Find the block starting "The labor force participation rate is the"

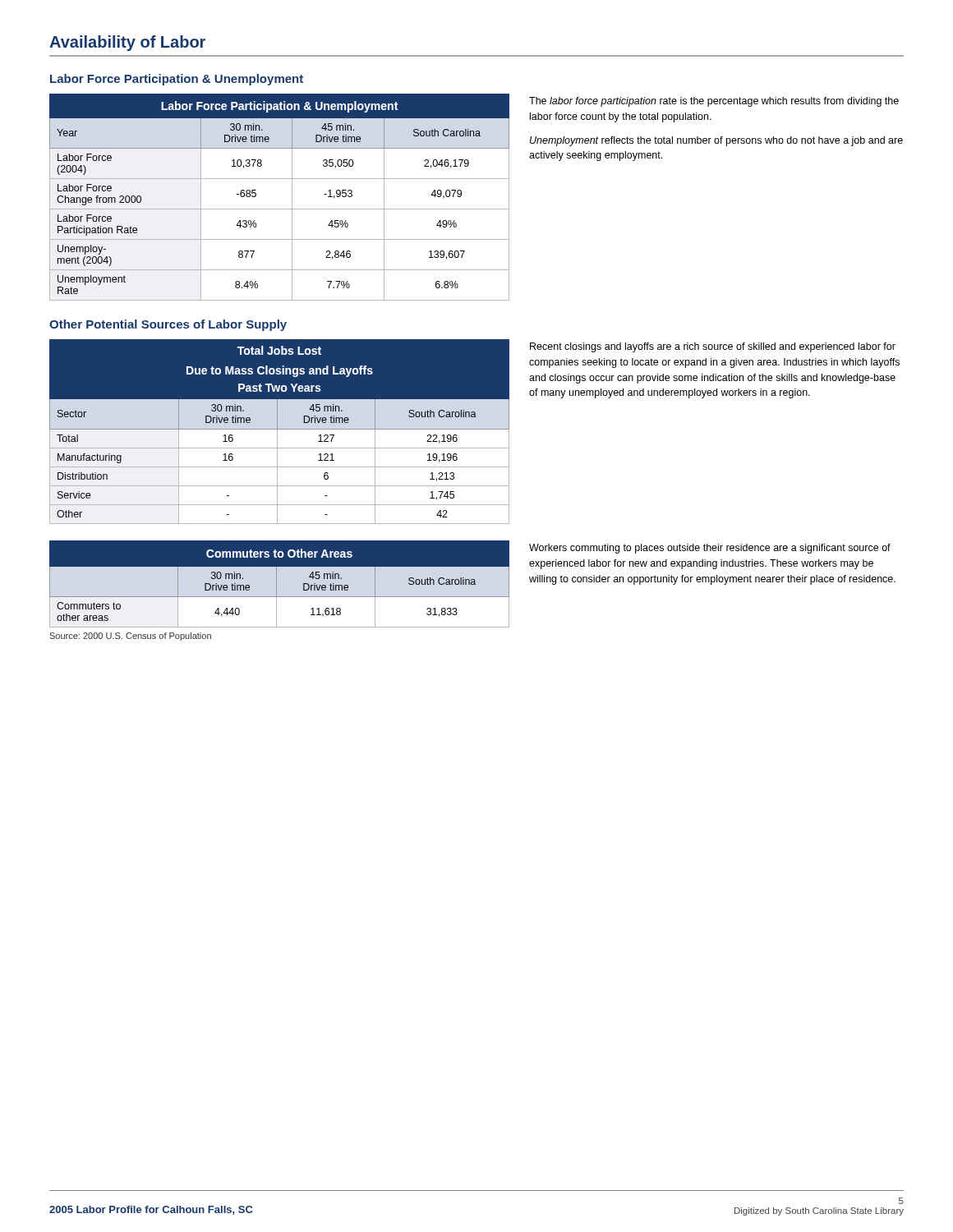tap(716, 129)
